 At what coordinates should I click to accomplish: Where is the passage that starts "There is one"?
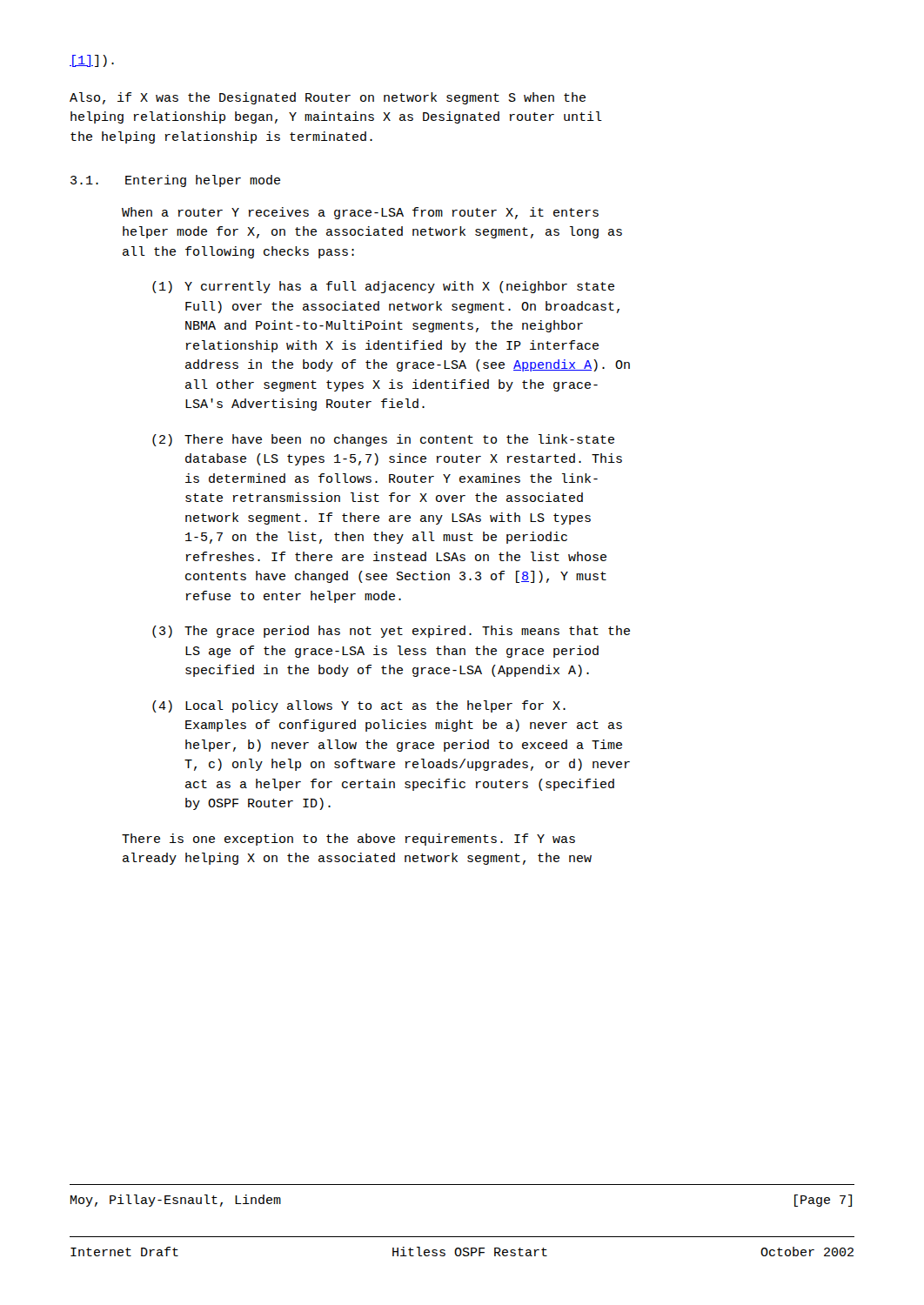pyautogui.click(x=357, y=849)
